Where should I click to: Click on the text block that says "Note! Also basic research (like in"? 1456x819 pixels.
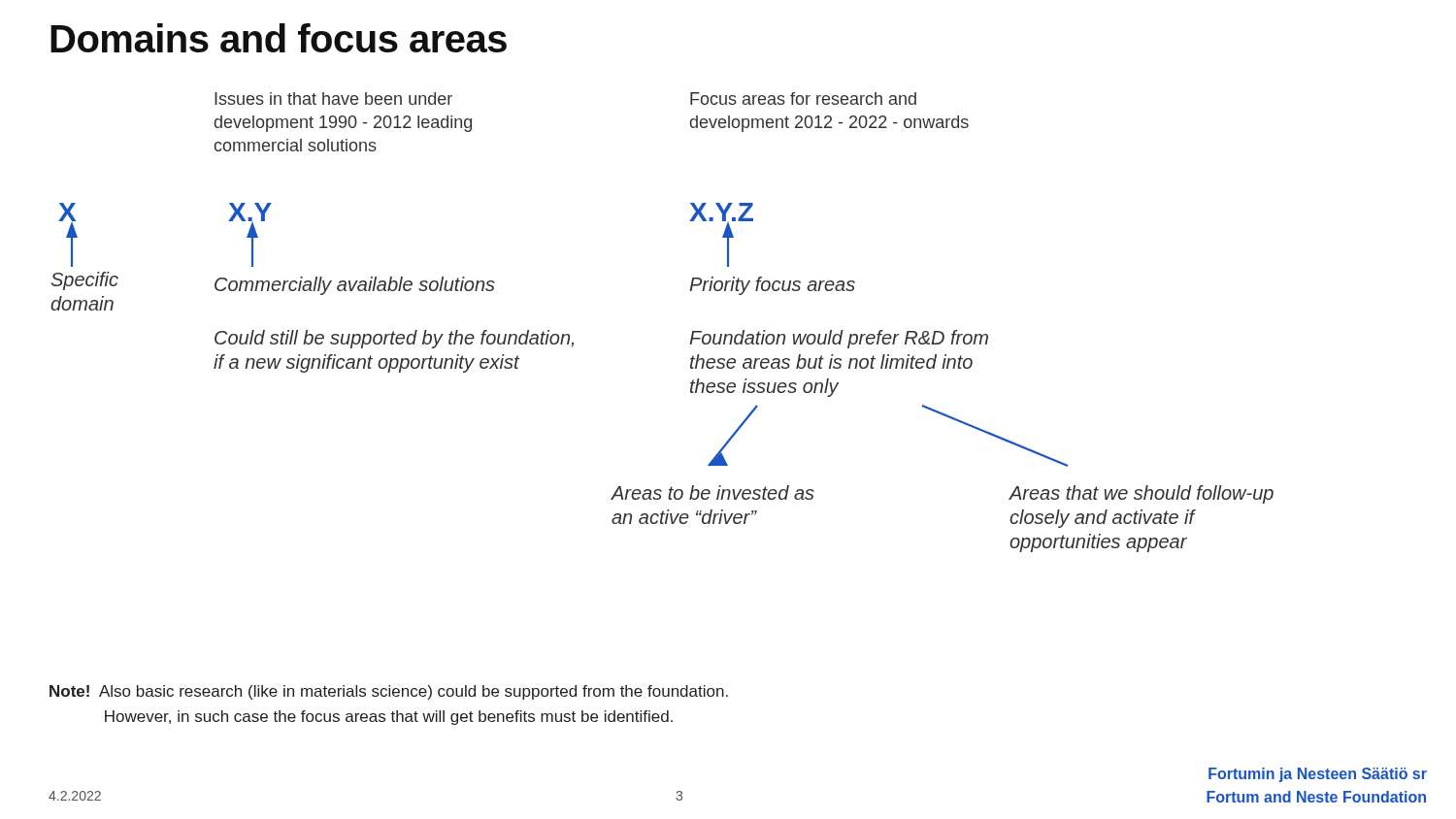click(x=389, y=704)
